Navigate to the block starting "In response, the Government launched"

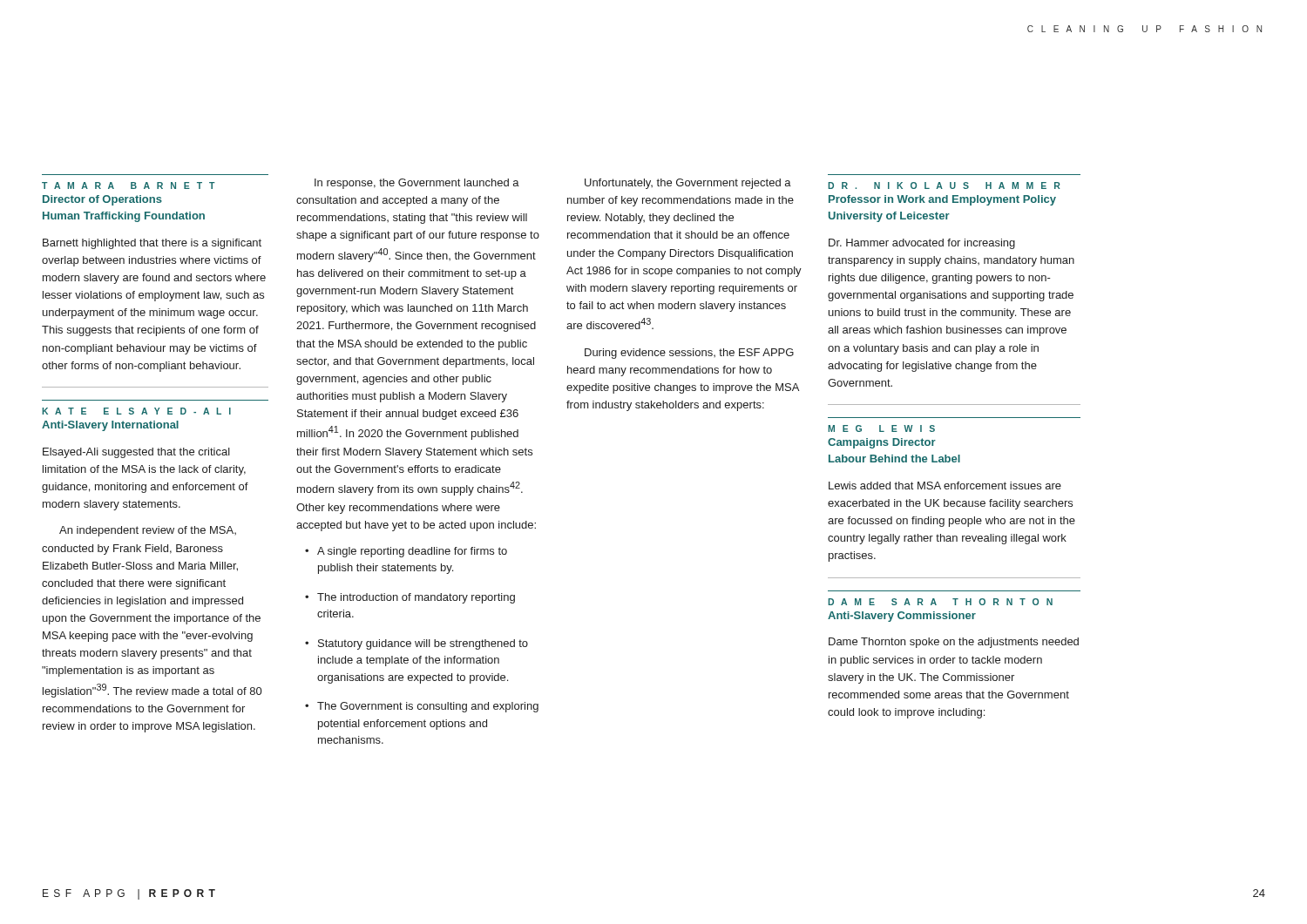tap(418, 354)
